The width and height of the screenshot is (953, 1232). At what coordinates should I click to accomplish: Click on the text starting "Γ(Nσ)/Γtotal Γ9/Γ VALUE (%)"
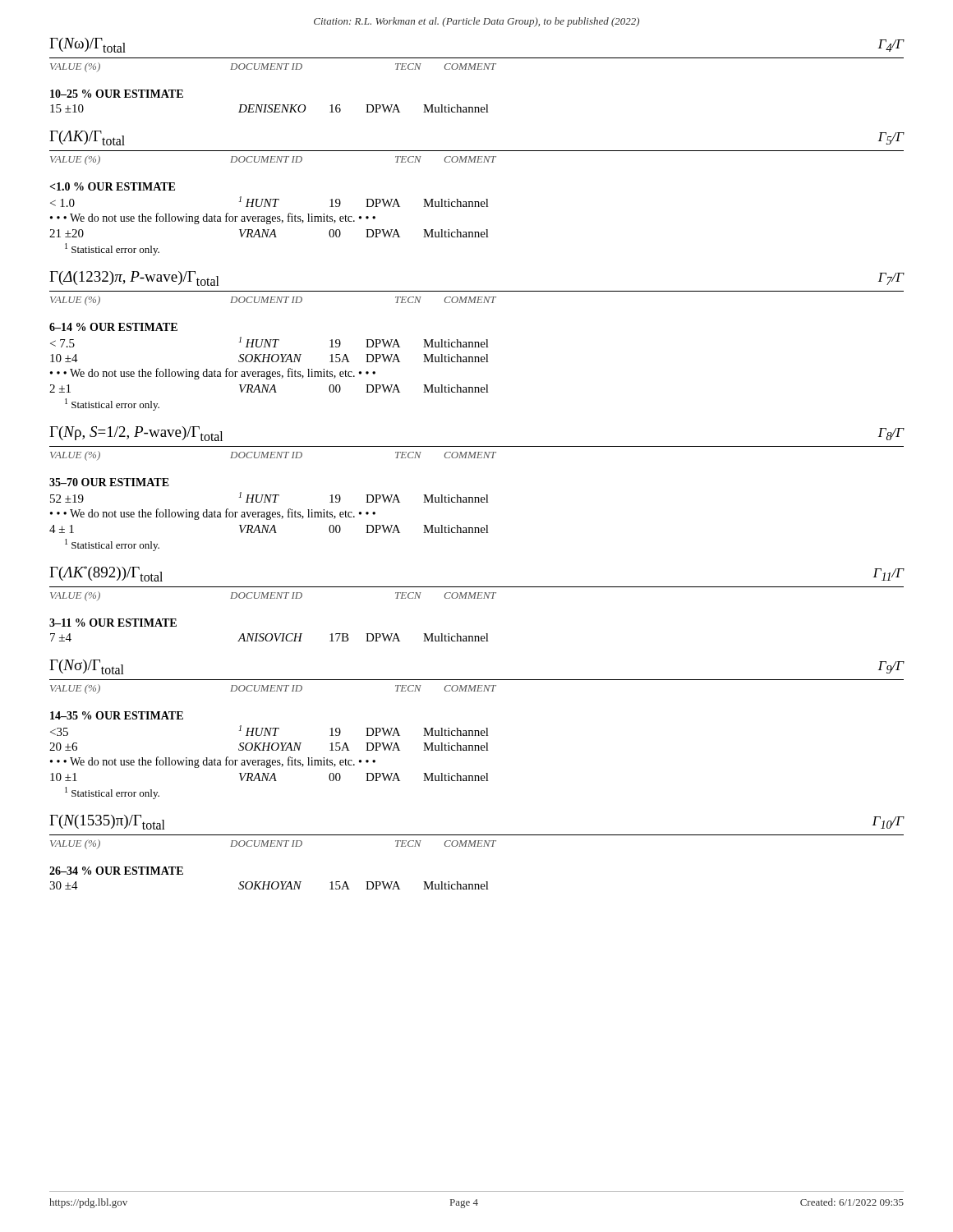point(476,675)
